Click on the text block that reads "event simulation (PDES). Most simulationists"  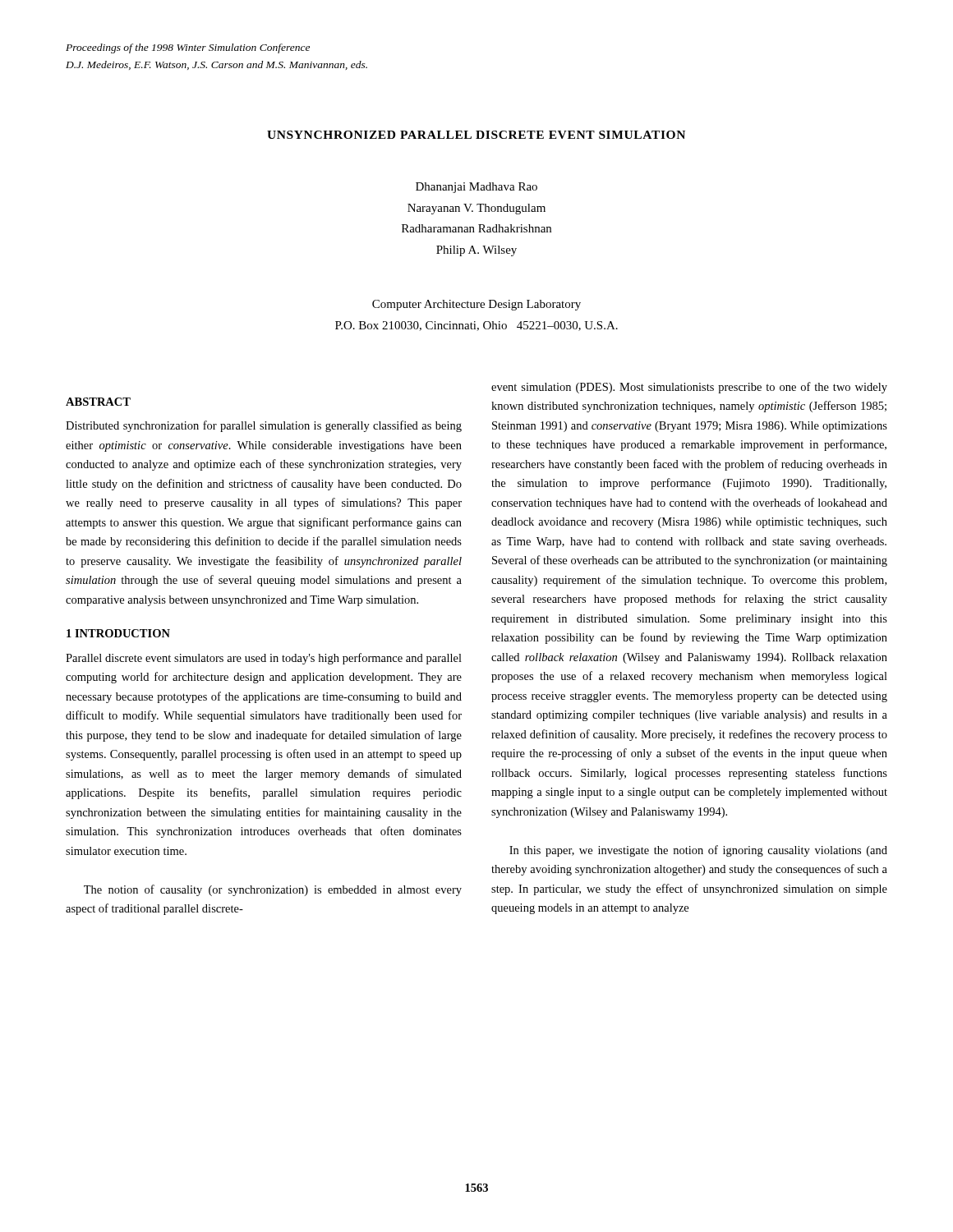[x=689, y=648]
